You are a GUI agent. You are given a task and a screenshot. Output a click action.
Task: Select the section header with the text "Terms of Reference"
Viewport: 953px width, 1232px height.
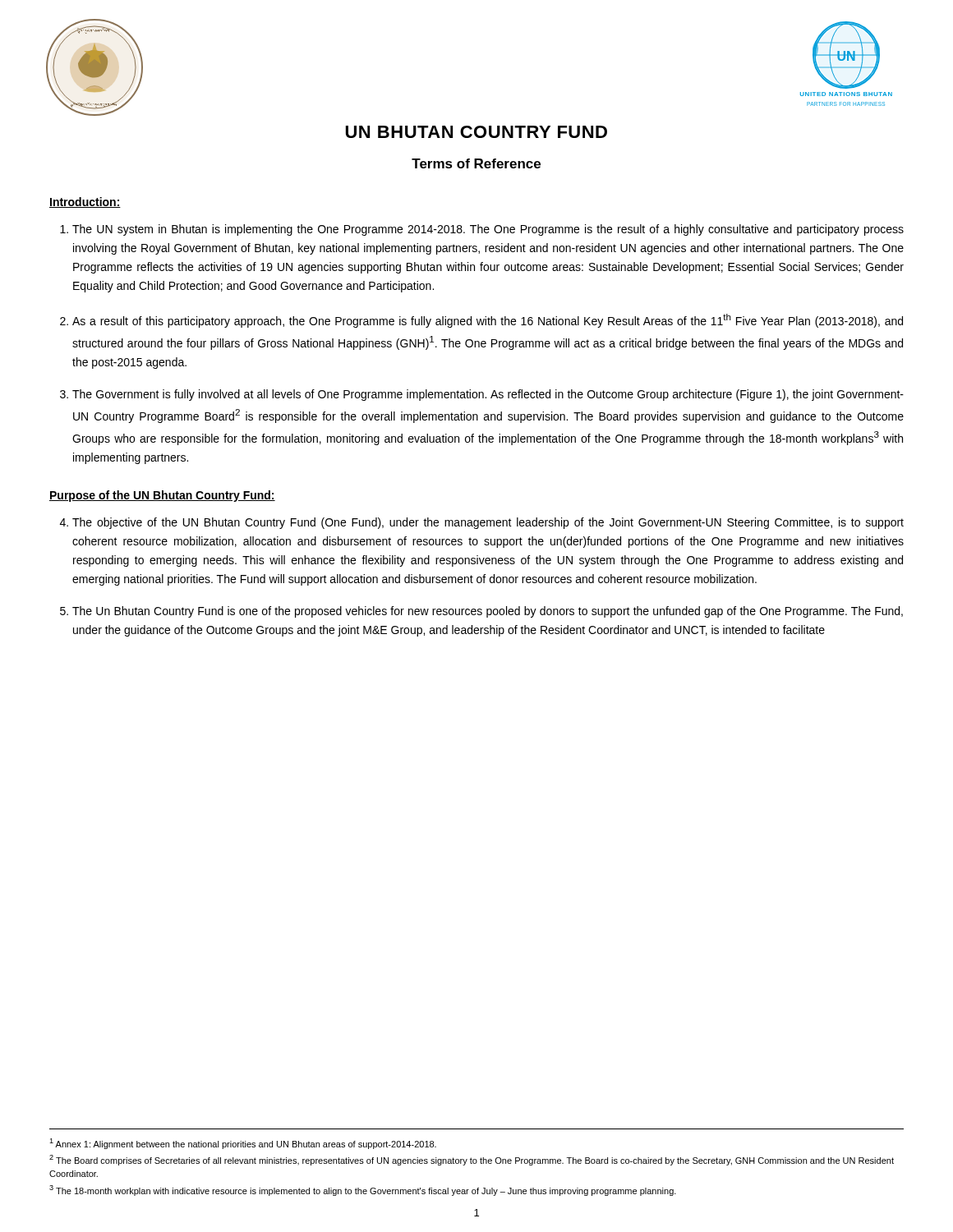(x=476, y=164)
